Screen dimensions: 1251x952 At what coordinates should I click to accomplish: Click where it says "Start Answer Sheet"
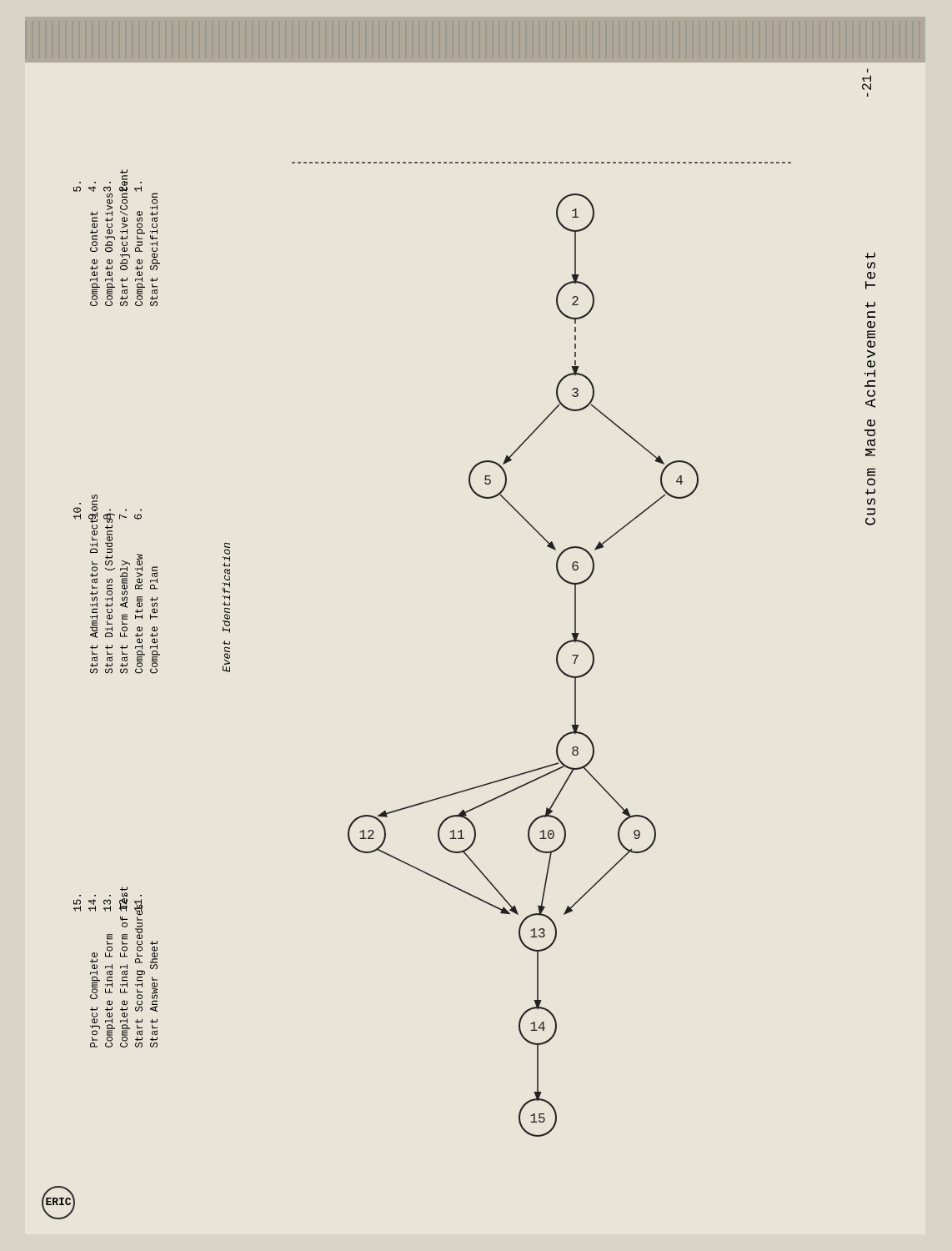coord(155,994)
